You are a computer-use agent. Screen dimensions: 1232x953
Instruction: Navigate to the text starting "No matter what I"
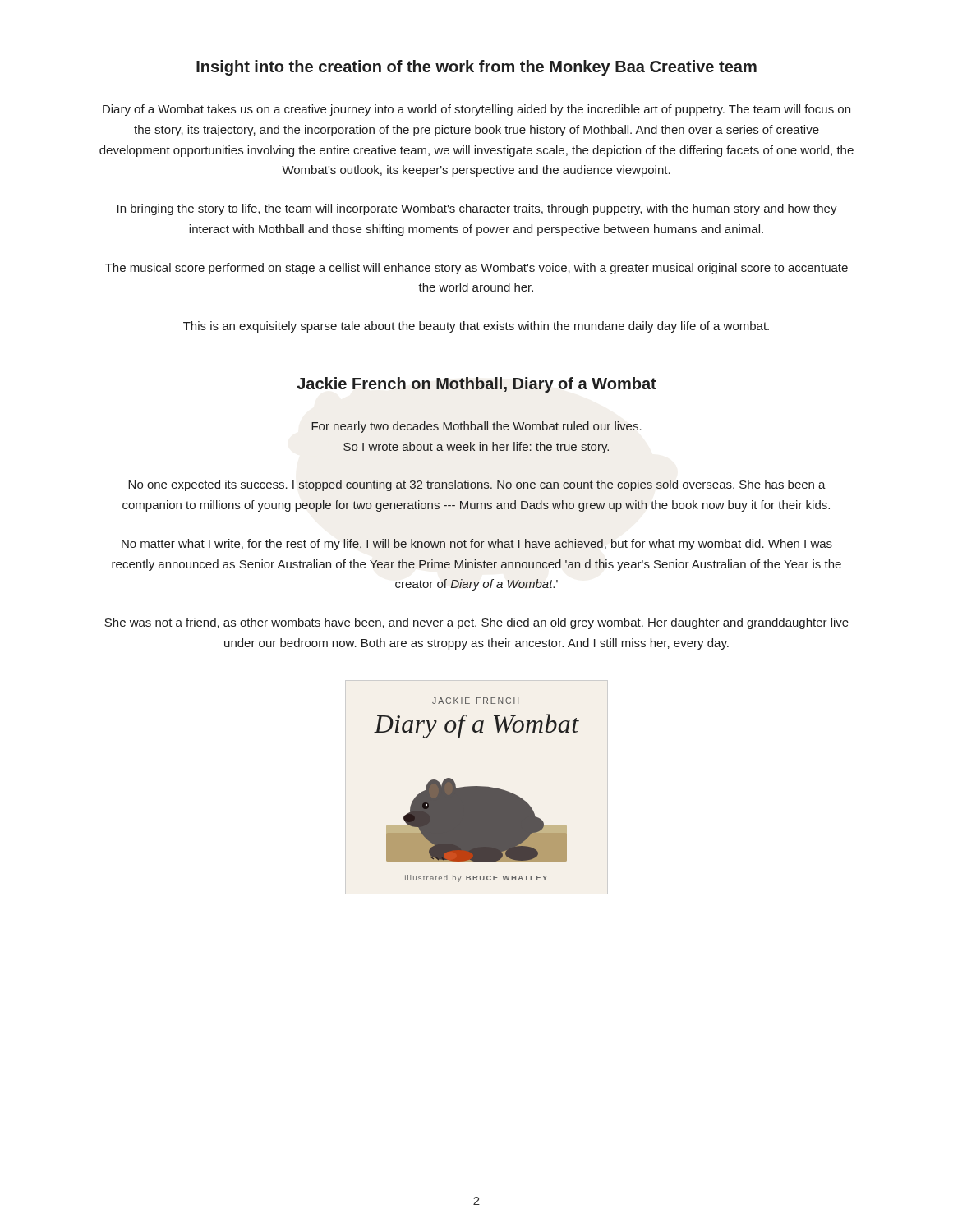point(476,563)
